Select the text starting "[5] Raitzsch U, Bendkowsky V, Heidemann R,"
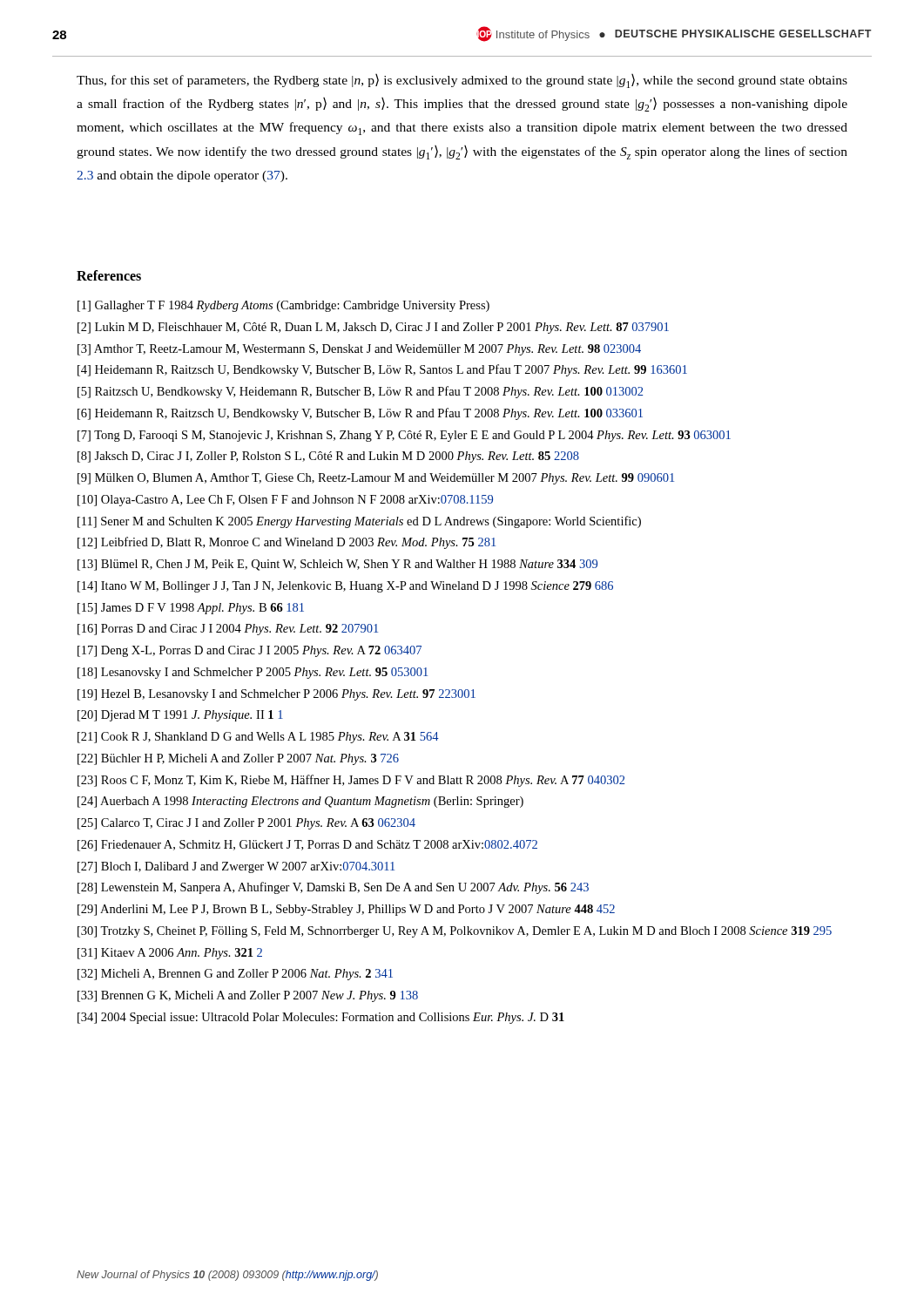Screen dimensions: 1307x924 pos(360,391)
